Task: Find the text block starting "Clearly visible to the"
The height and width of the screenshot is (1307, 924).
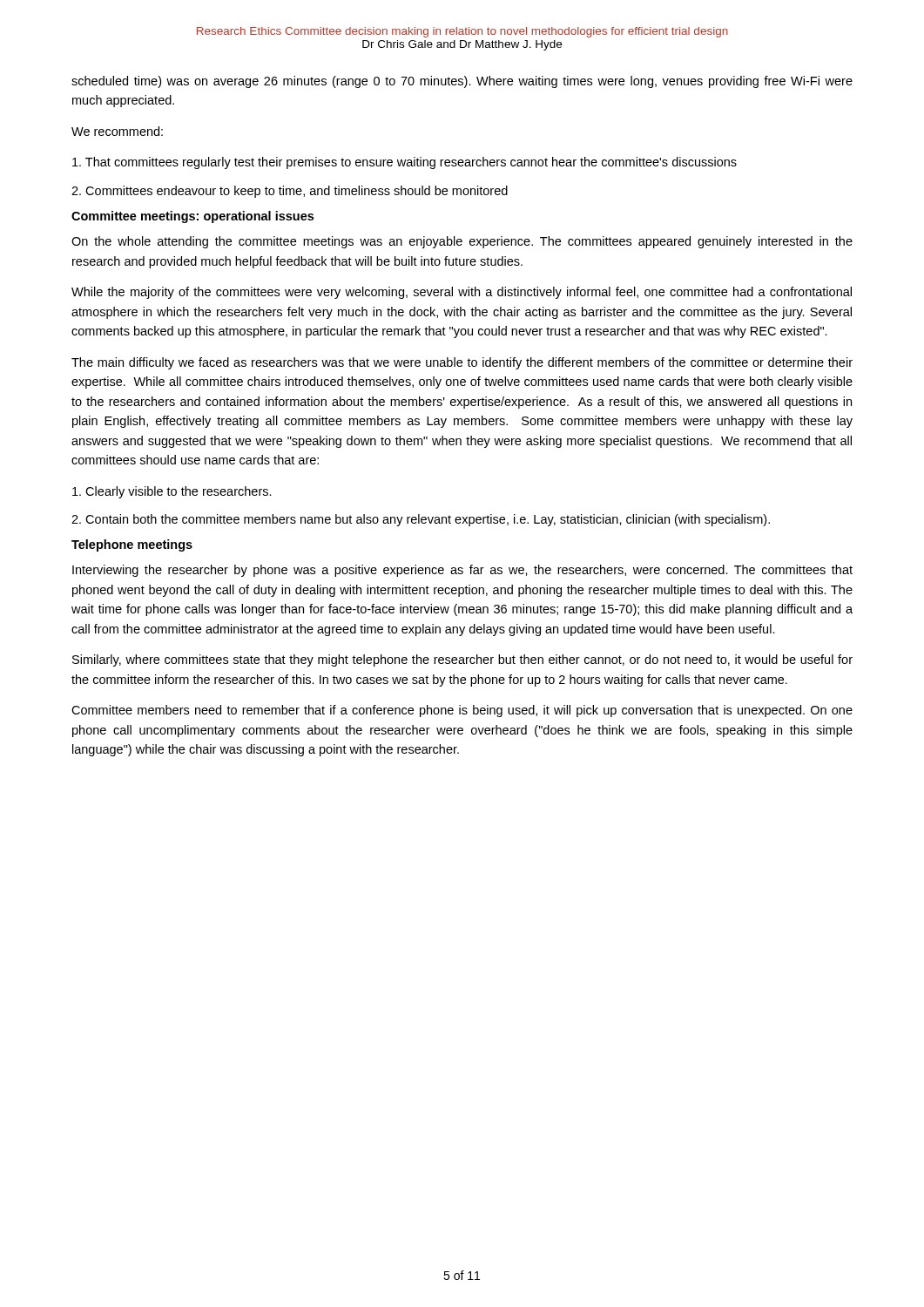Action: click(172, 491)
